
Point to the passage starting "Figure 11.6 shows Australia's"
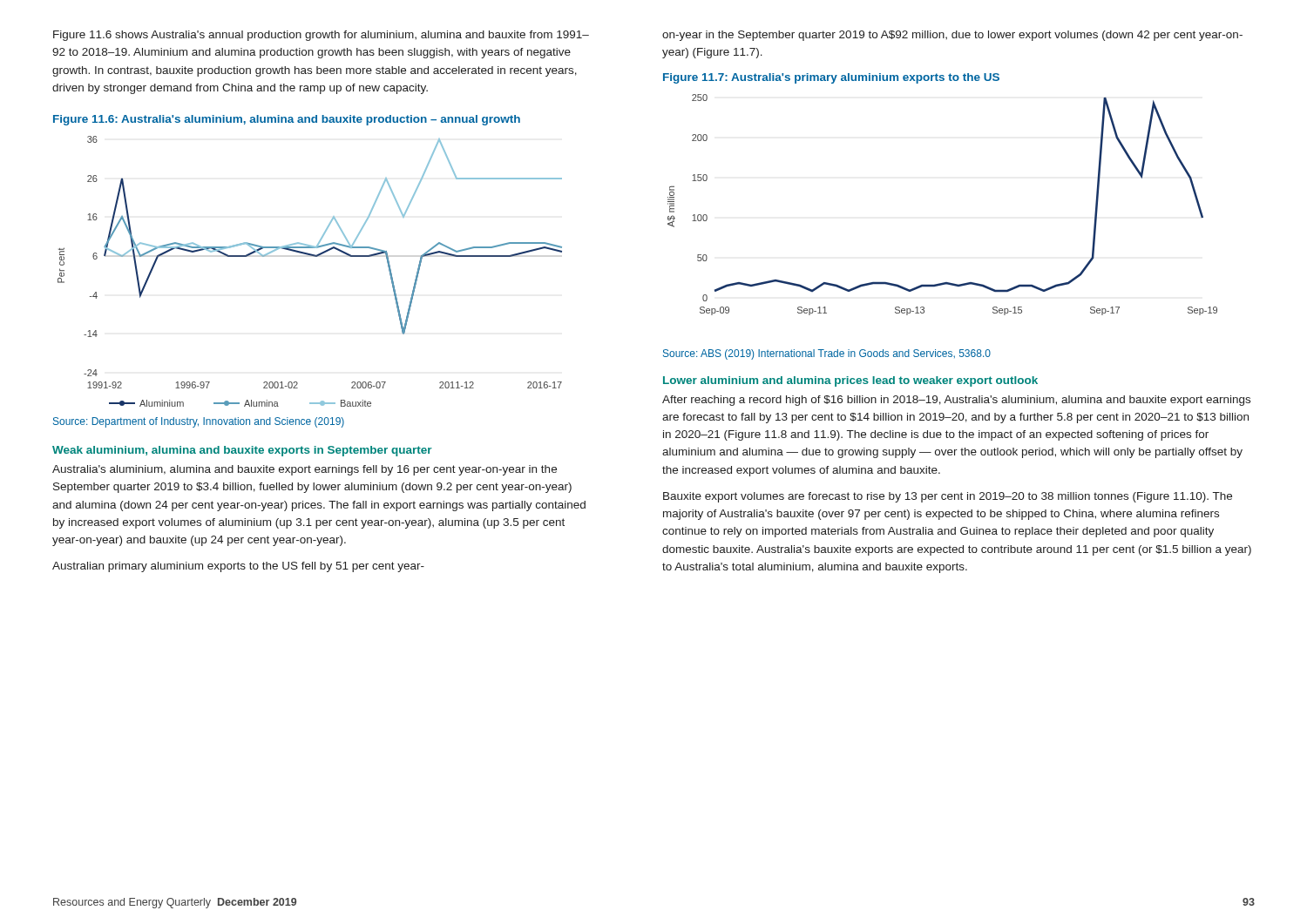click(x=321, y=61)
